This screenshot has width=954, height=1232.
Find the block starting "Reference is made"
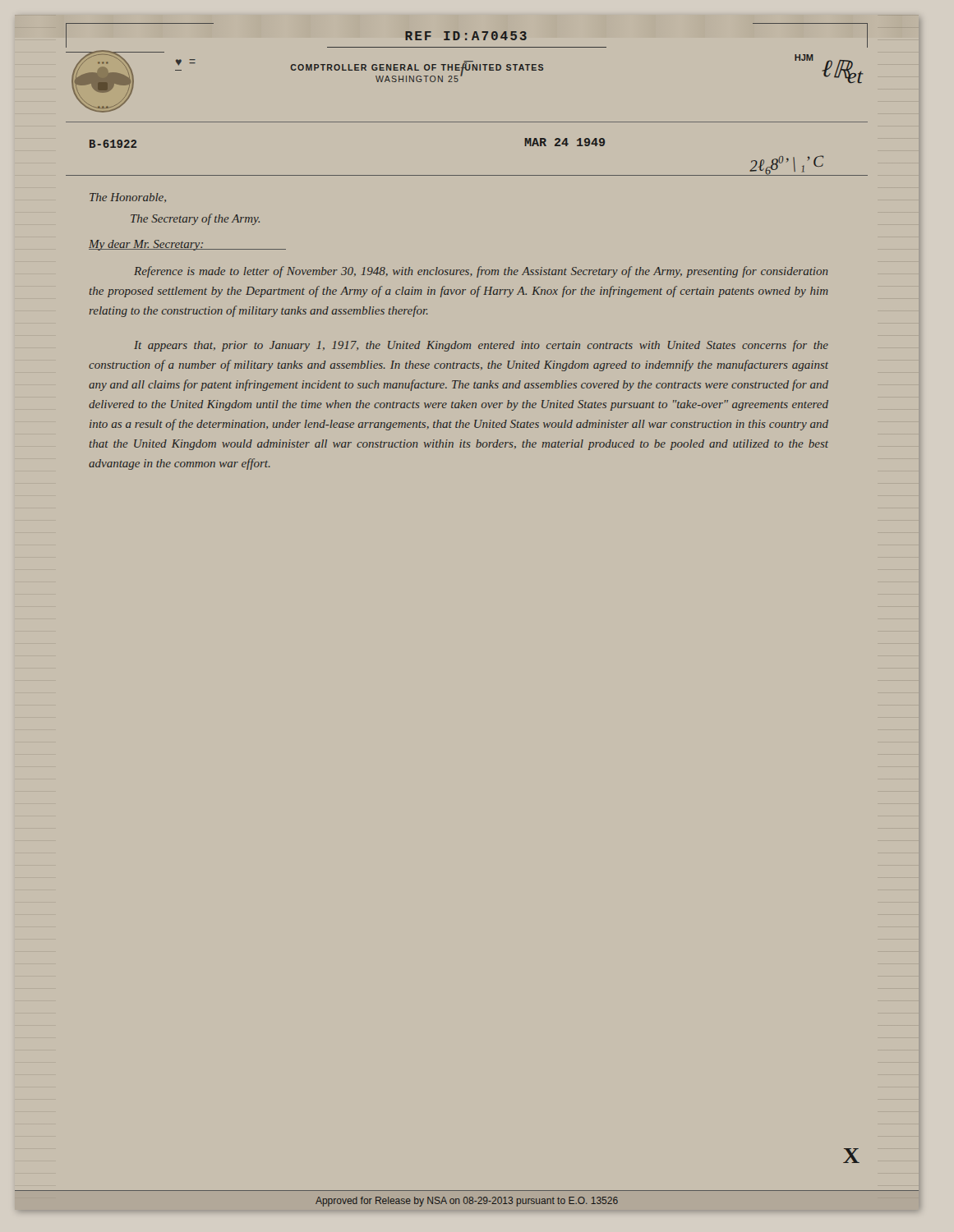pyautogui.click(x=458, y=367)
